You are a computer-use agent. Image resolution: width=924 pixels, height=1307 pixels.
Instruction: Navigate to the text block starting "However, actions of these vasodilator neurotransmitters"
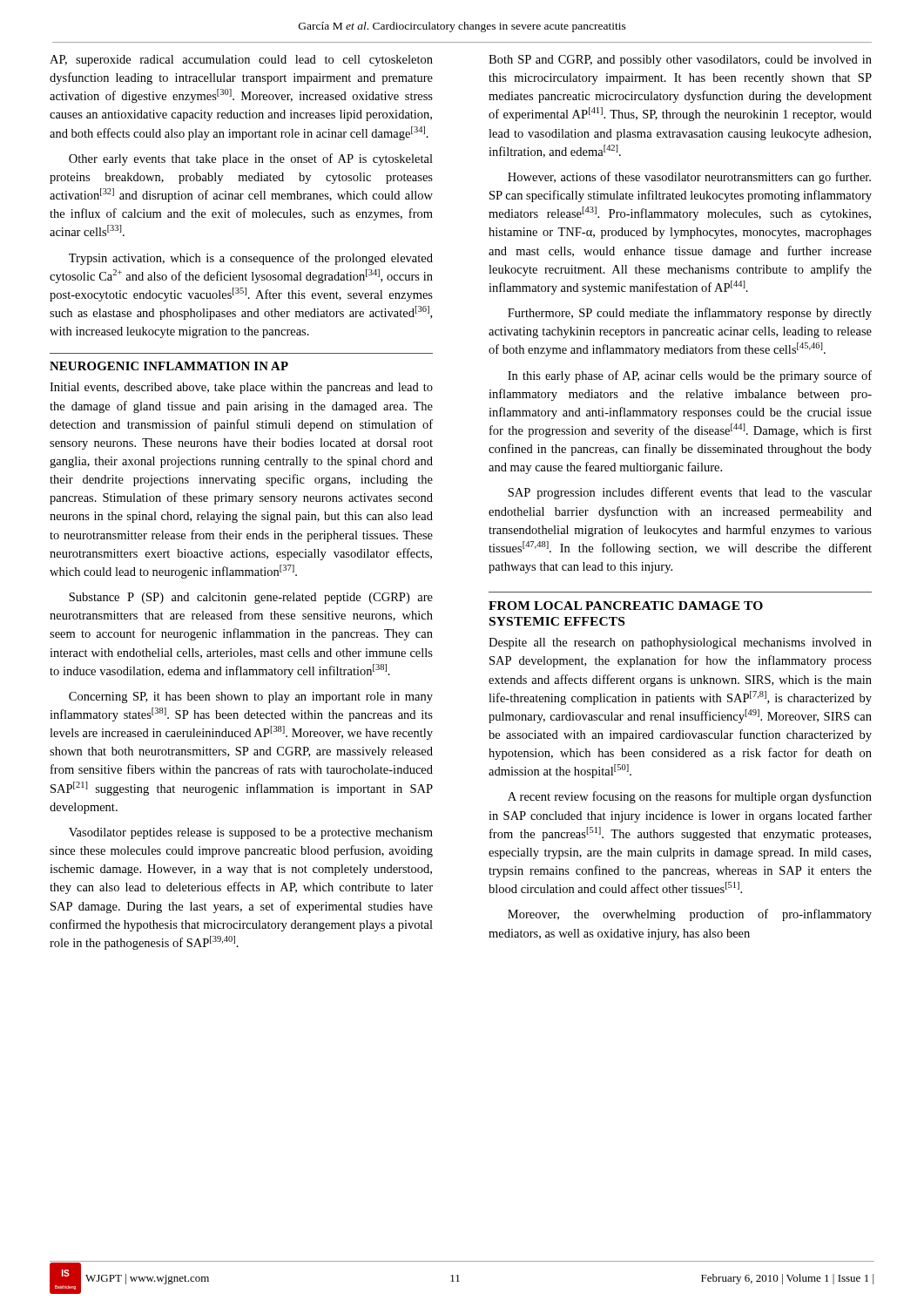point(680,233)
